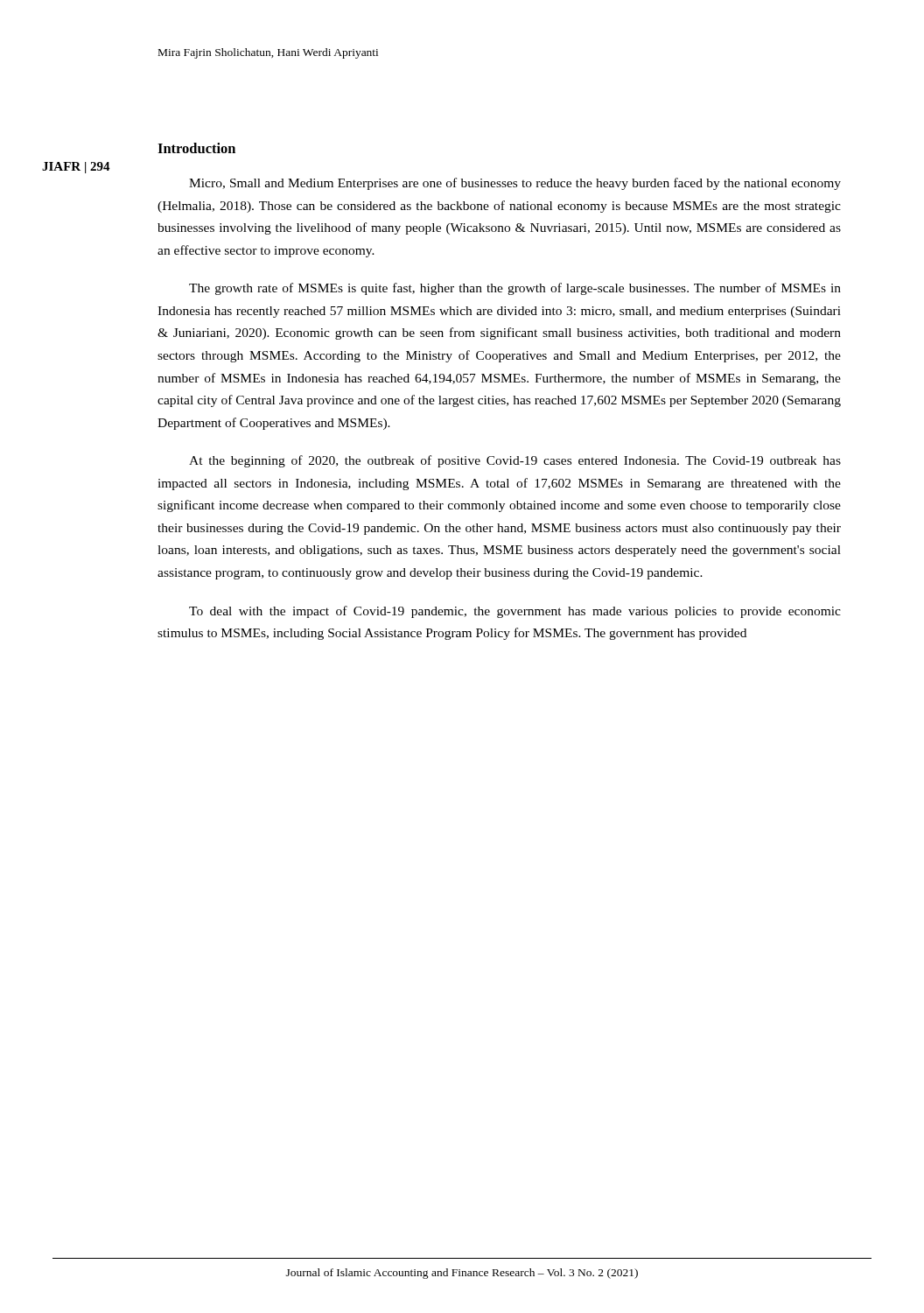
Task: Locate the text block with the text "At the beginning of 2020, the outbreak"
Action: tap(499, 516)
